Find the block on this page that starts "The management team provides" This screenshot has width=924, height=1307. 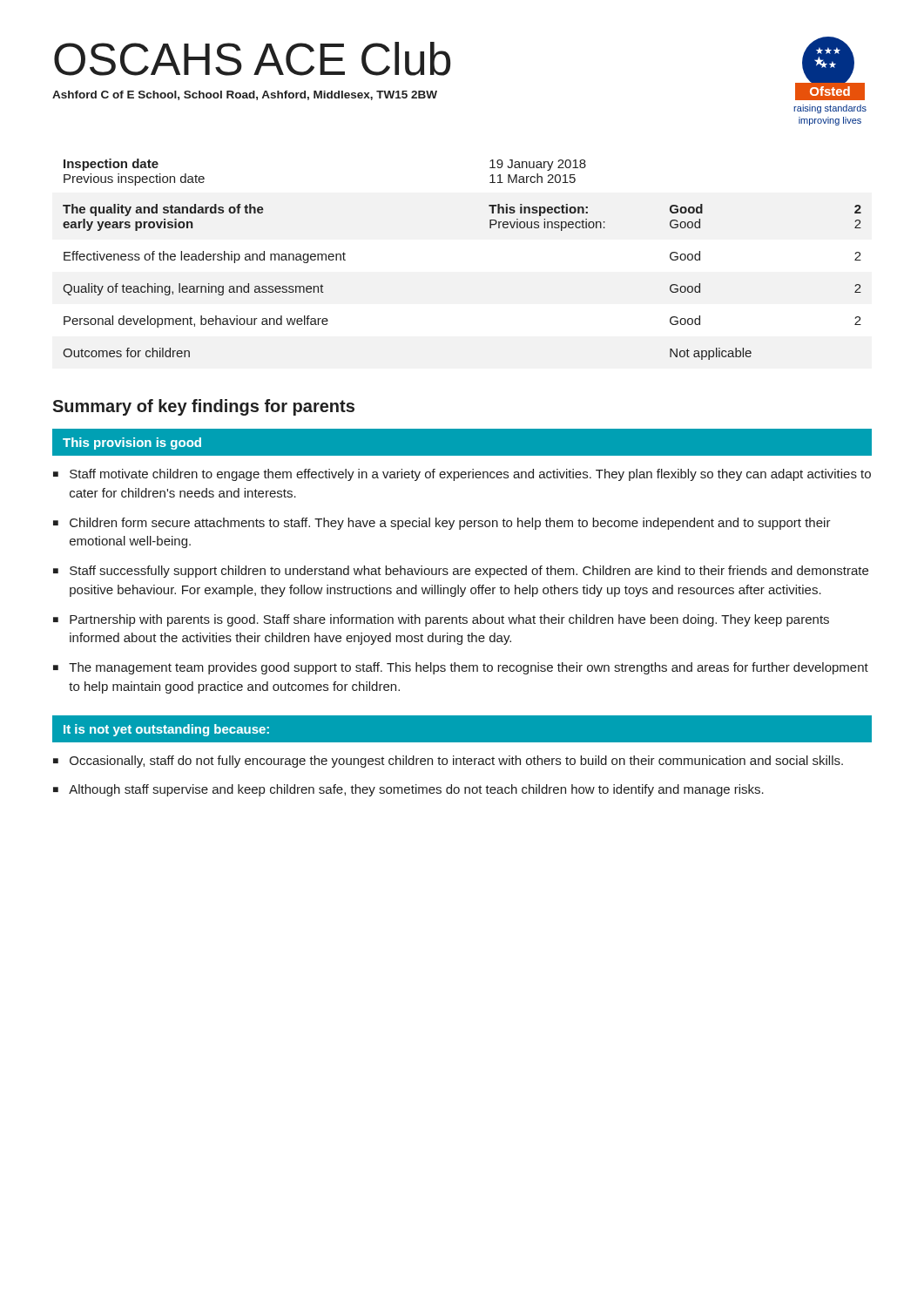[x=469, y=677]
